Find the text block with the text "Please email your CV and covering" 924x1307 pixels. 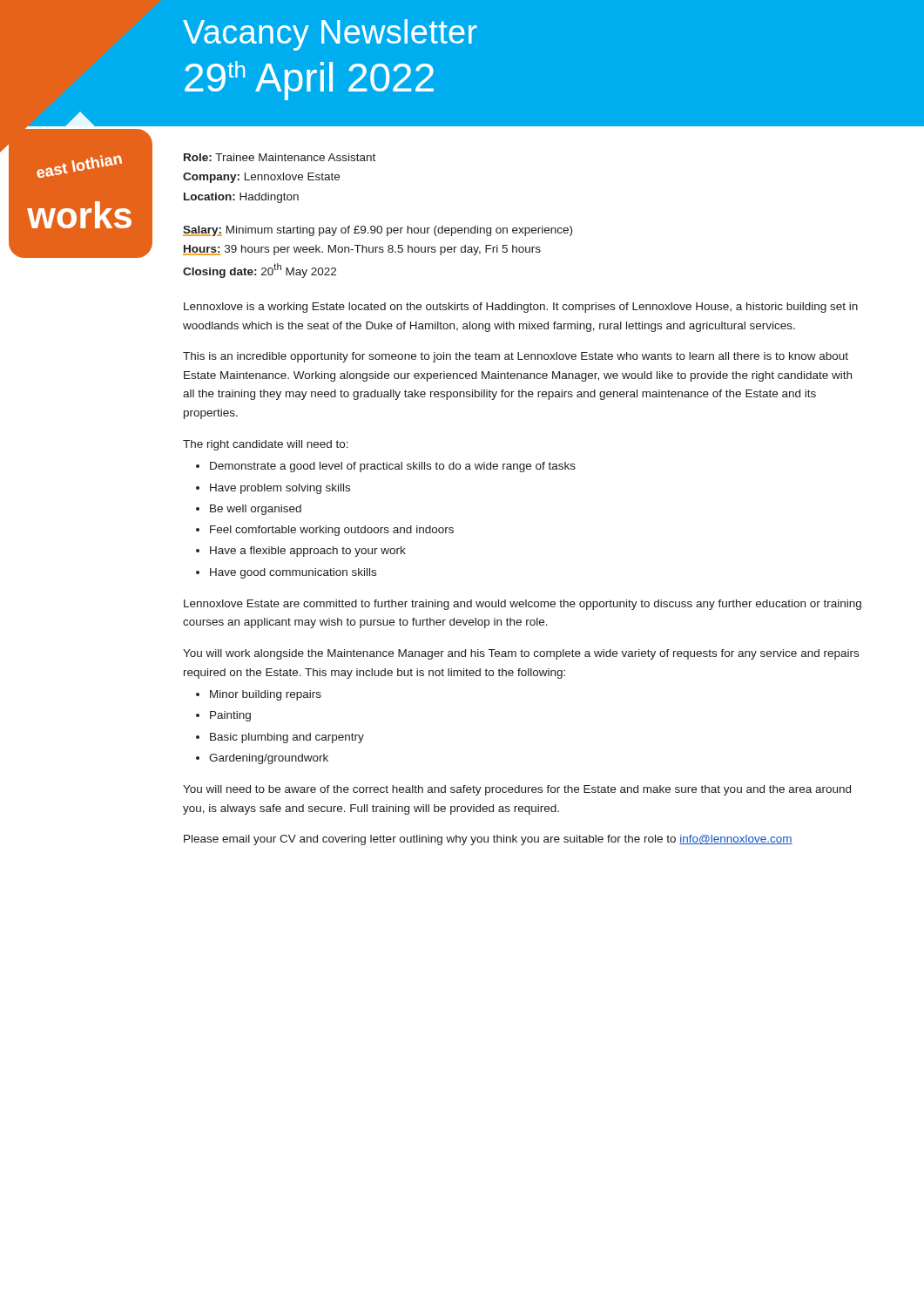point(488,839)
